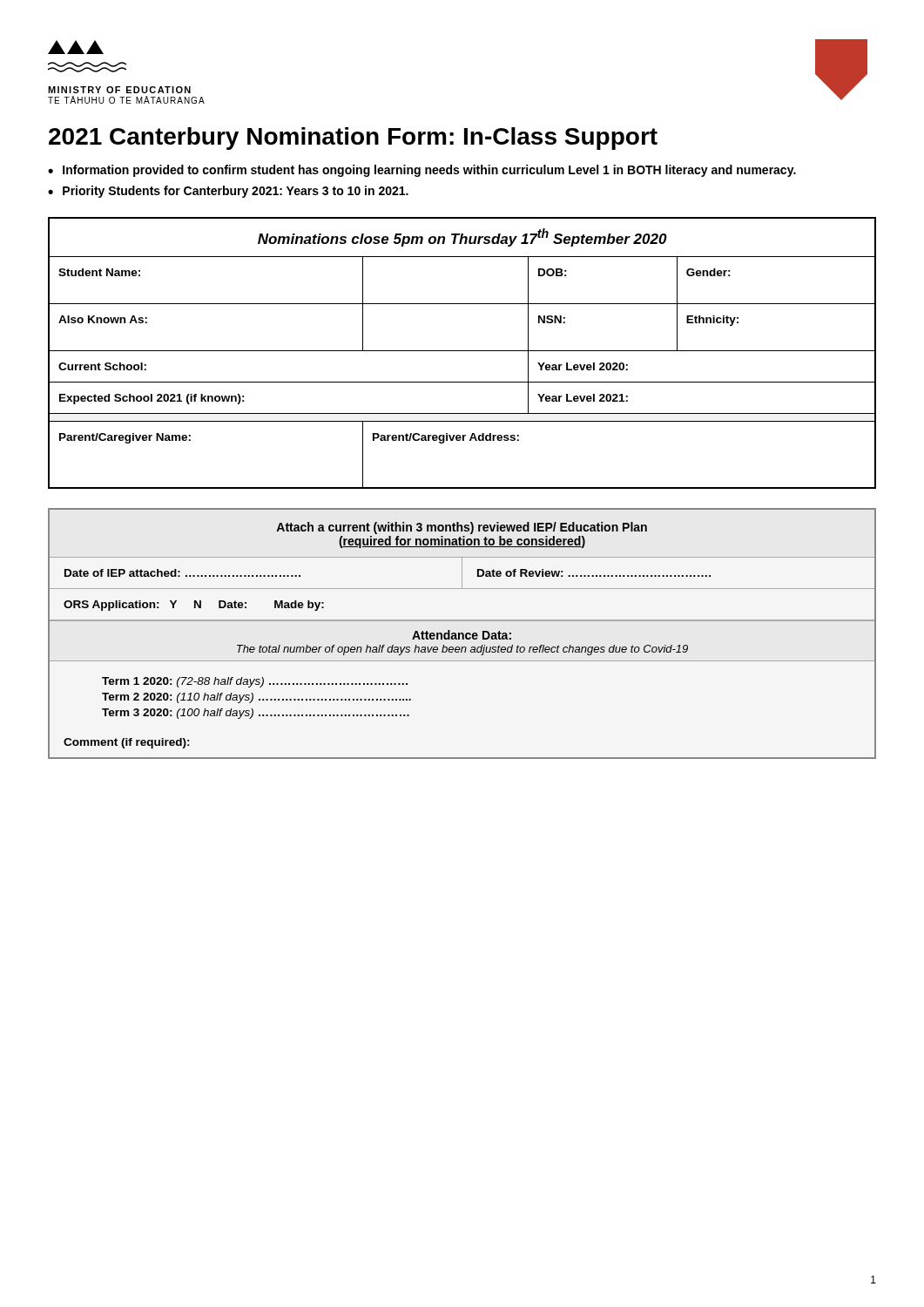The image size is (924, 1307).
Task: Click on the list item that says "Information provided to confirm"
Action: 429,170
